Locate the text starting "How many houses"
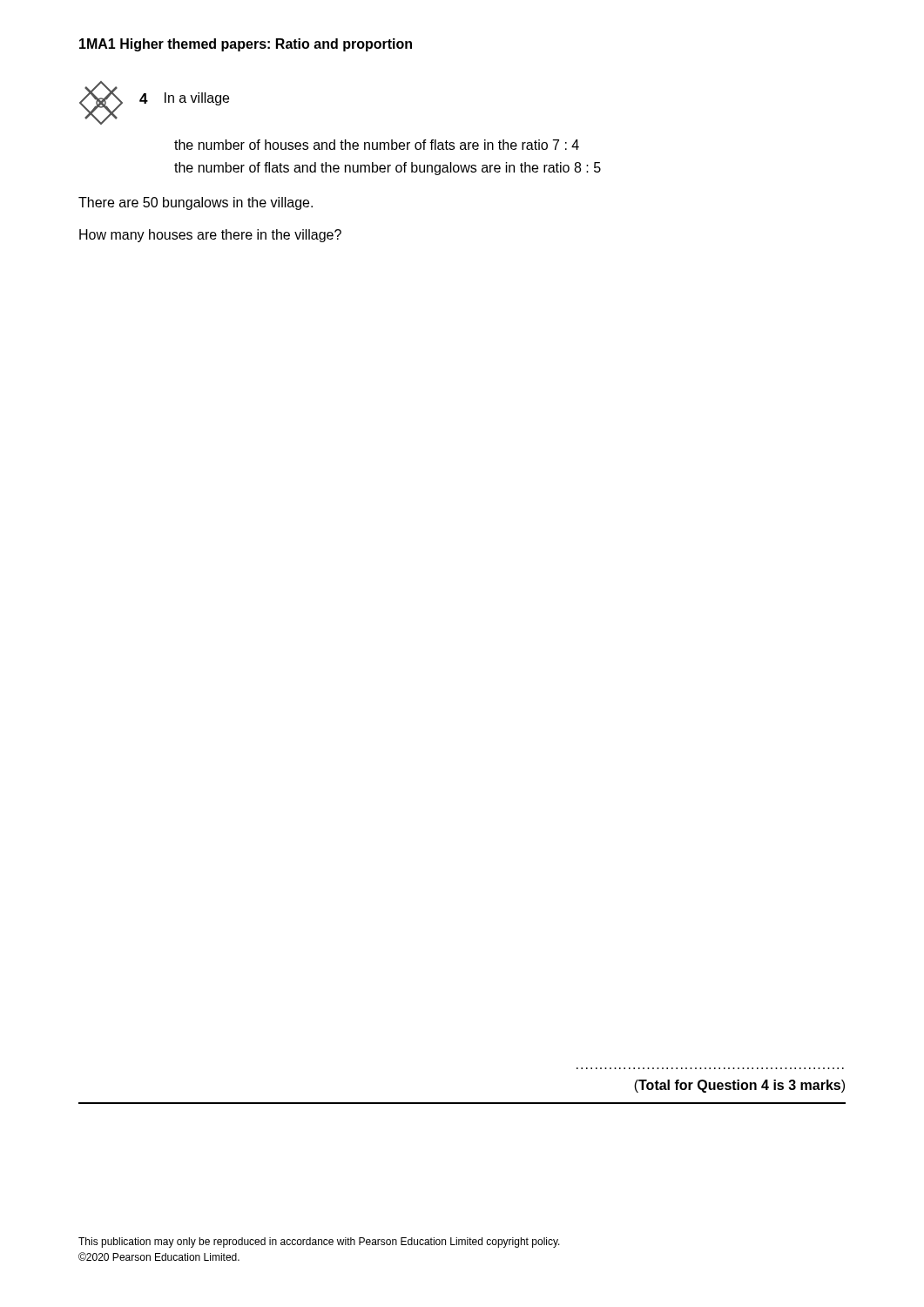This screenshot has height=1307, width=924. [x=210, y=235]
